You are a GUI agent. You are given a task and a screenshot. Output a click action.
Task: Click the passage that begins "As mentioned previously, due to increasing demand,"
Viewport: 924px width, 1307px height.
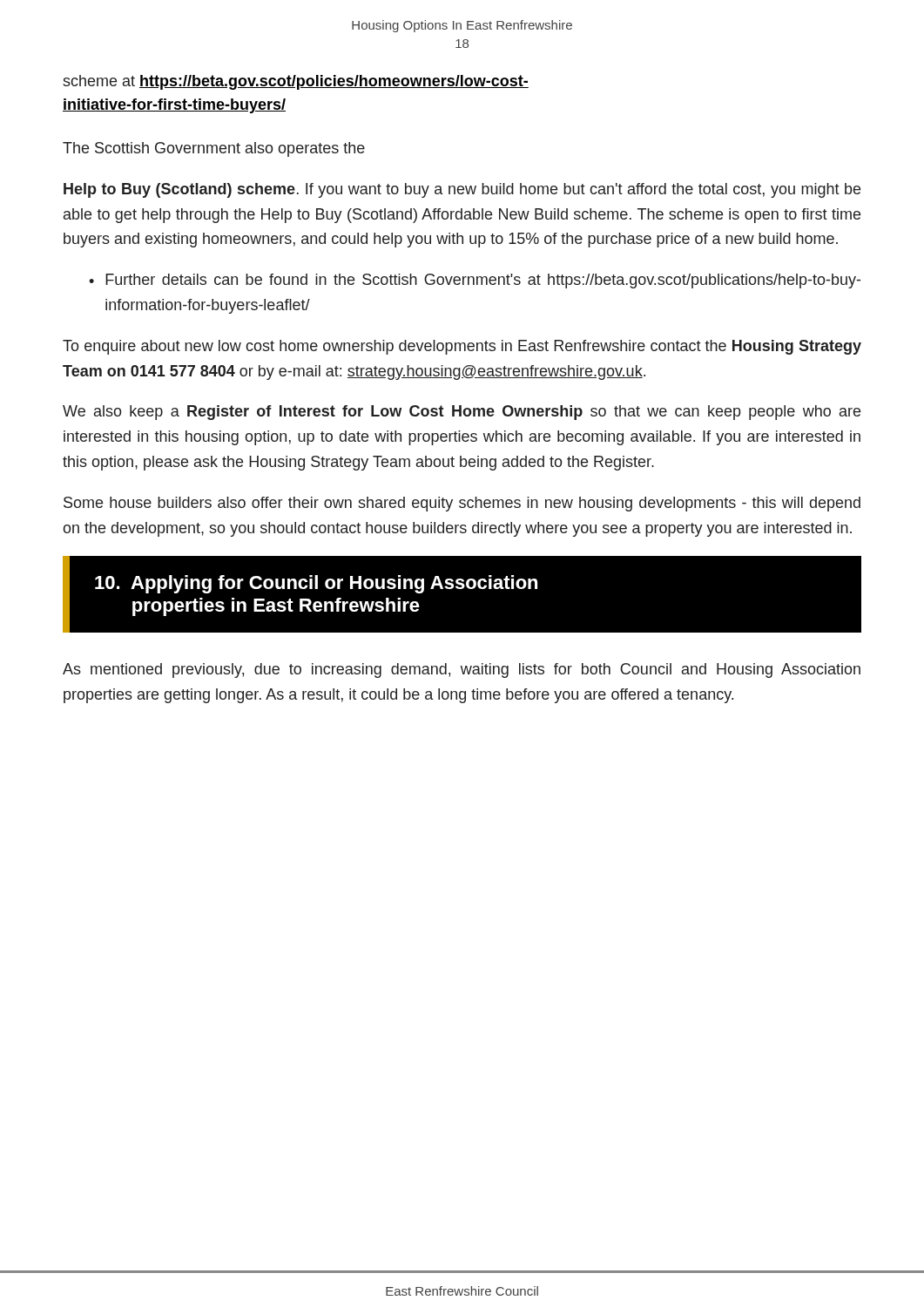point(462,682)
